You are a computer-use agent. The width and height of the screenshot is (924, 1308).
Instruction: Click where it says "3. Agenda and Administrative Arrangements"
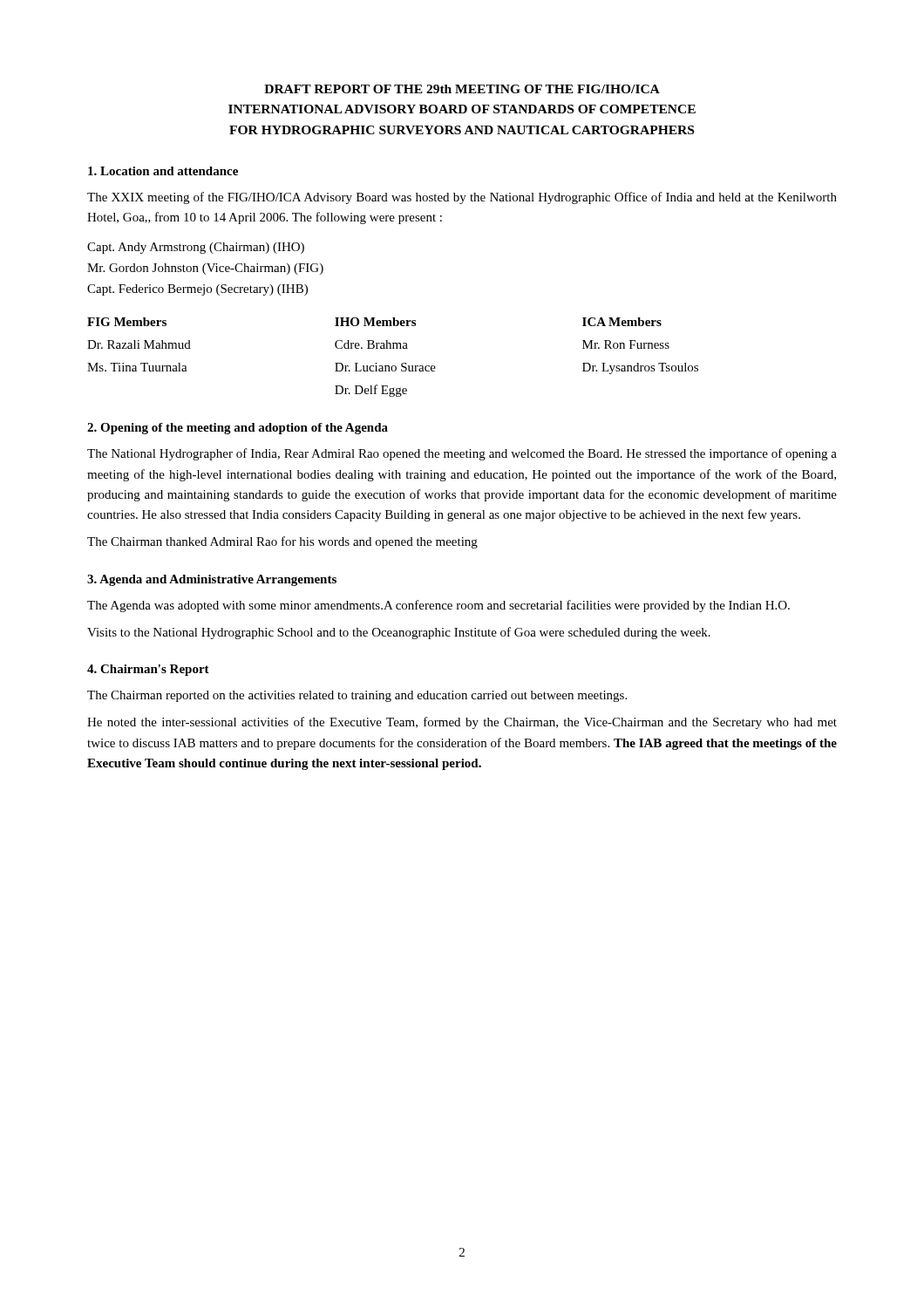pos(212,579)
